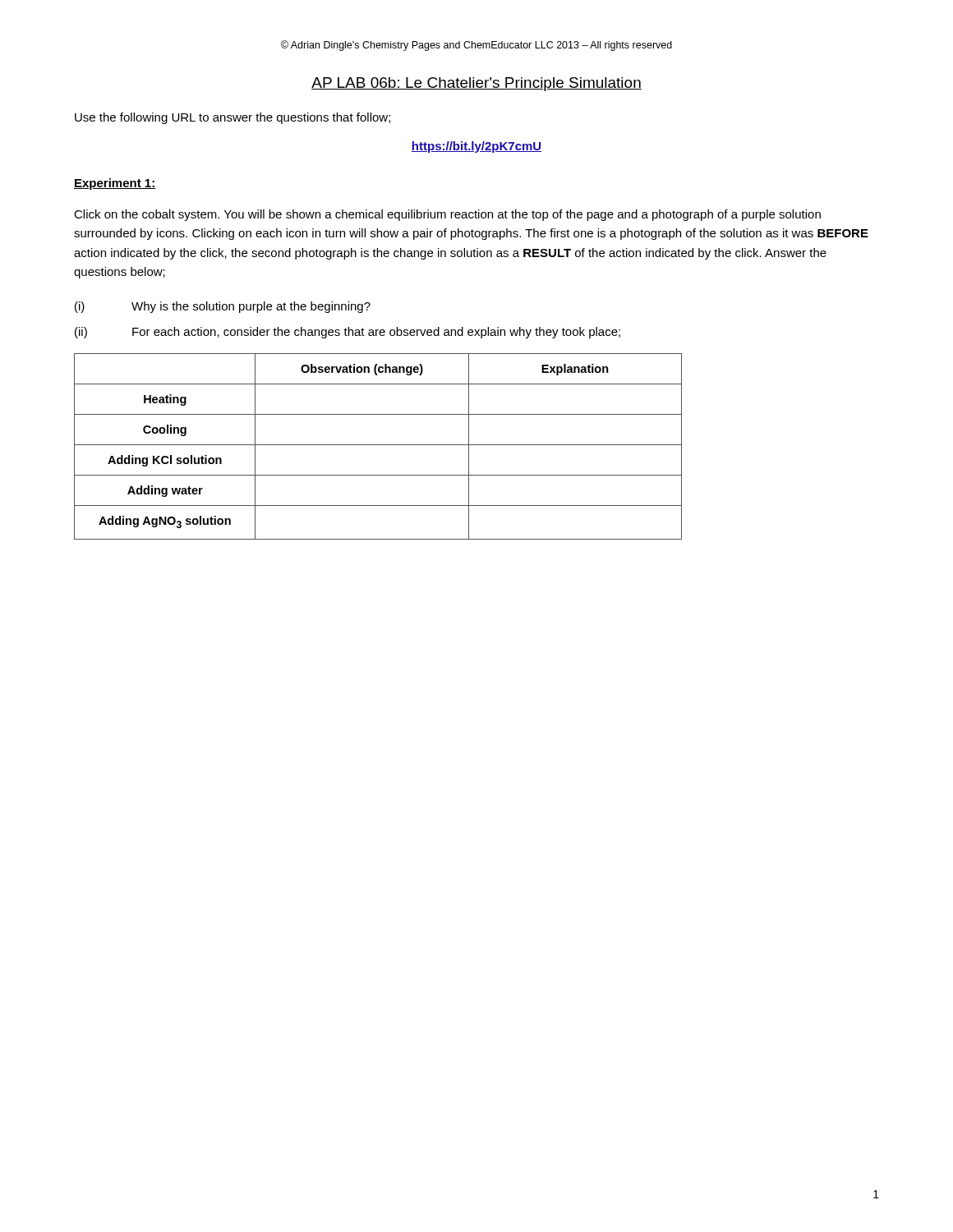Screen dimensions: 1232x953
Task: Click on the section header containing "Experiment 1:"
Action: (115, 183)
